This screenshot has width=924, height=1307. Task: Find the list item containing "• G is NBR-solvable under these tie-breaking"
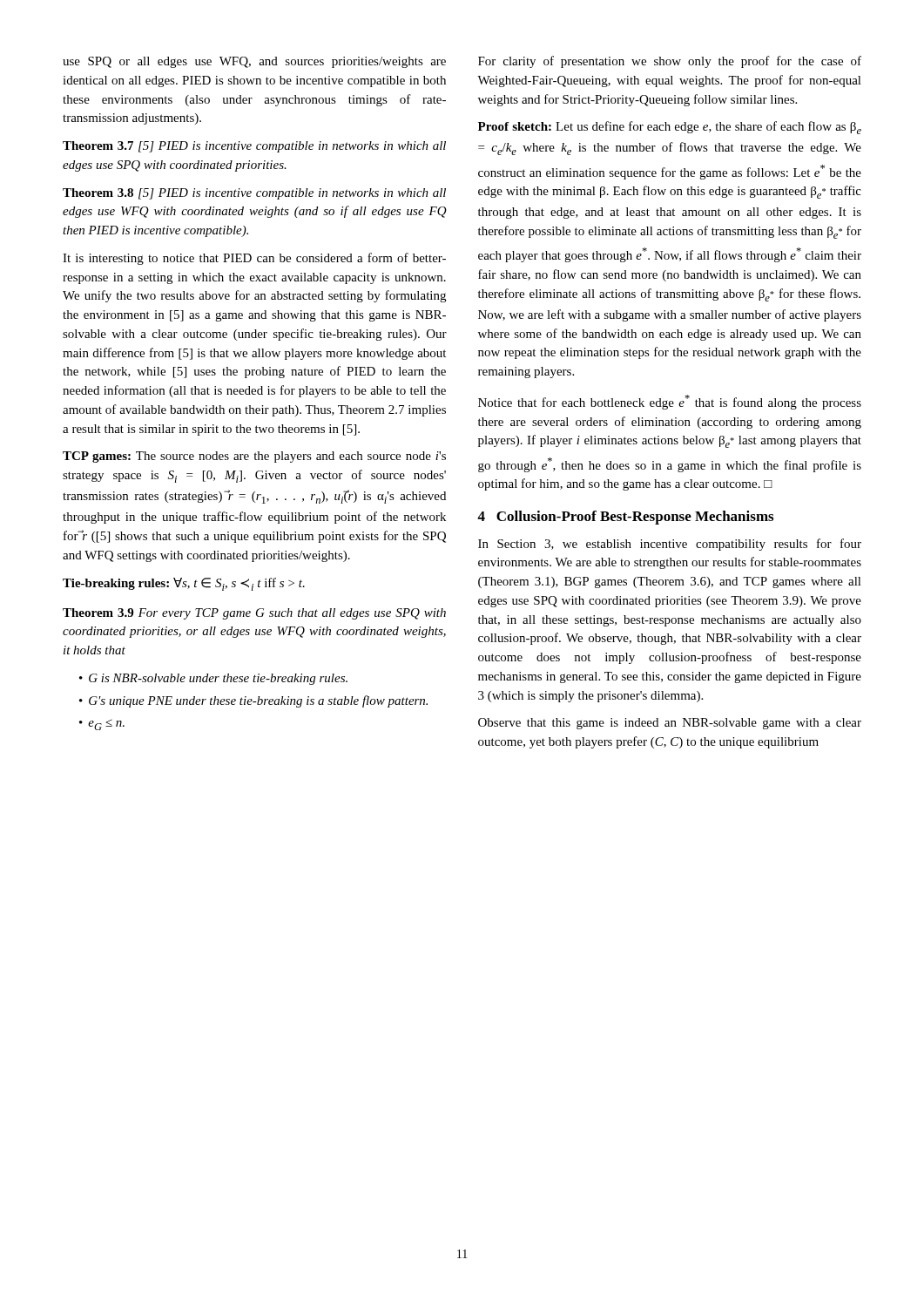pos(213,679)
